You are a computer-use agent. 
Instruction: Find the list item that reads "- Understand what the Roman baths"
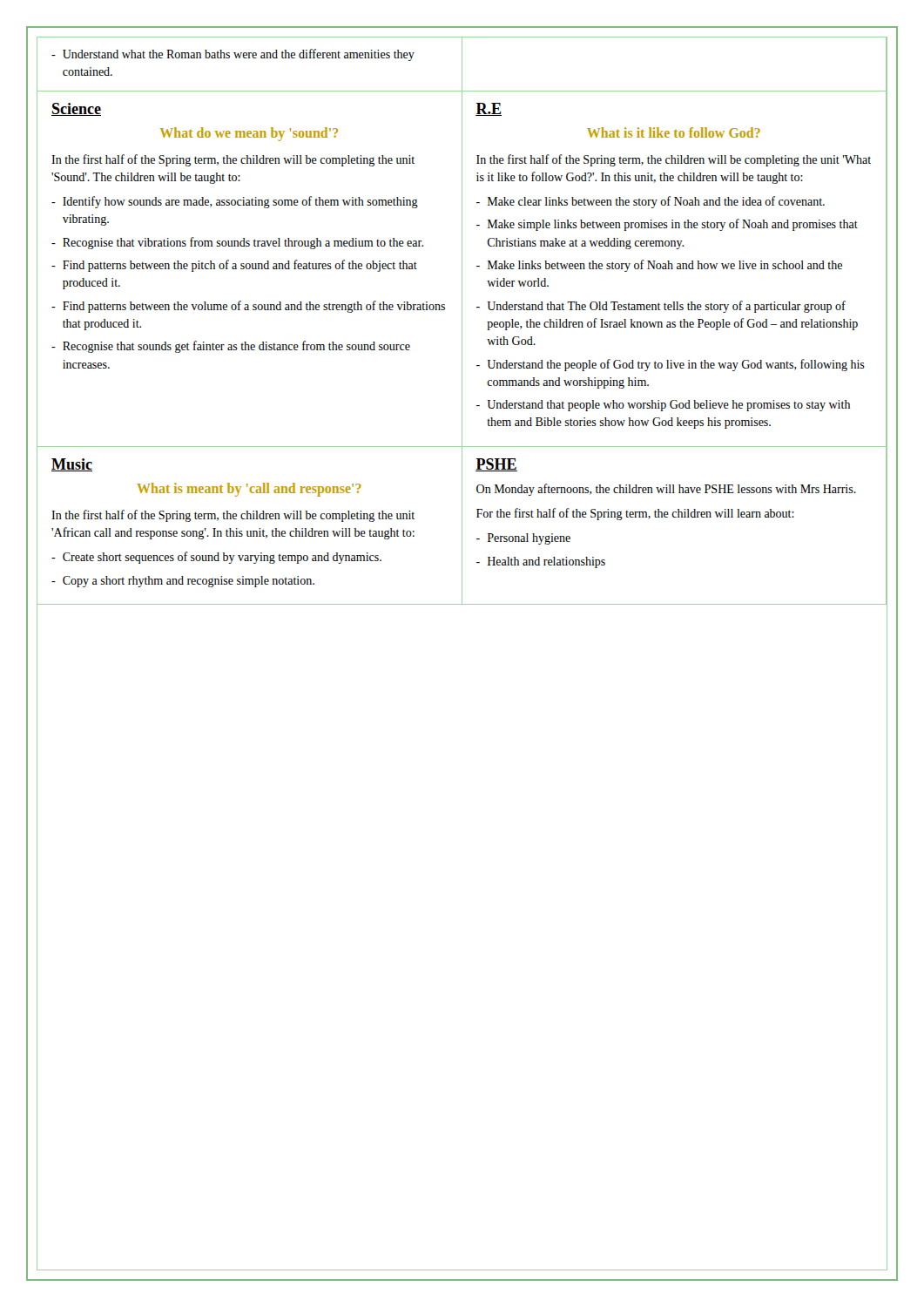tap(249, 64)
